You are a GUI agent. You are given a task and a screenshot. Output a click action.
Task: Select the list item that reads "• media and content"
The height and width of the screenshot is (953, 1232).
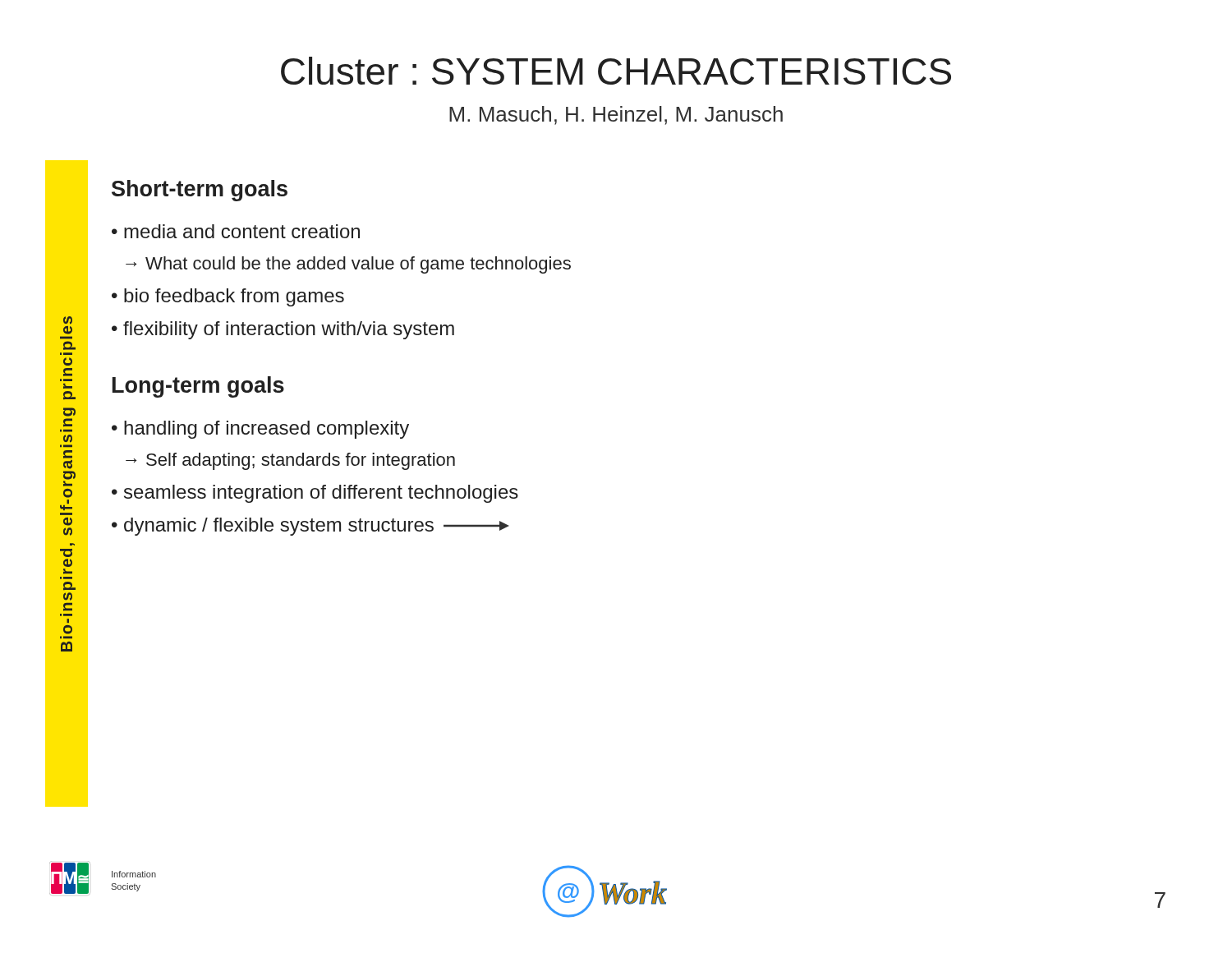pos(236,231)
